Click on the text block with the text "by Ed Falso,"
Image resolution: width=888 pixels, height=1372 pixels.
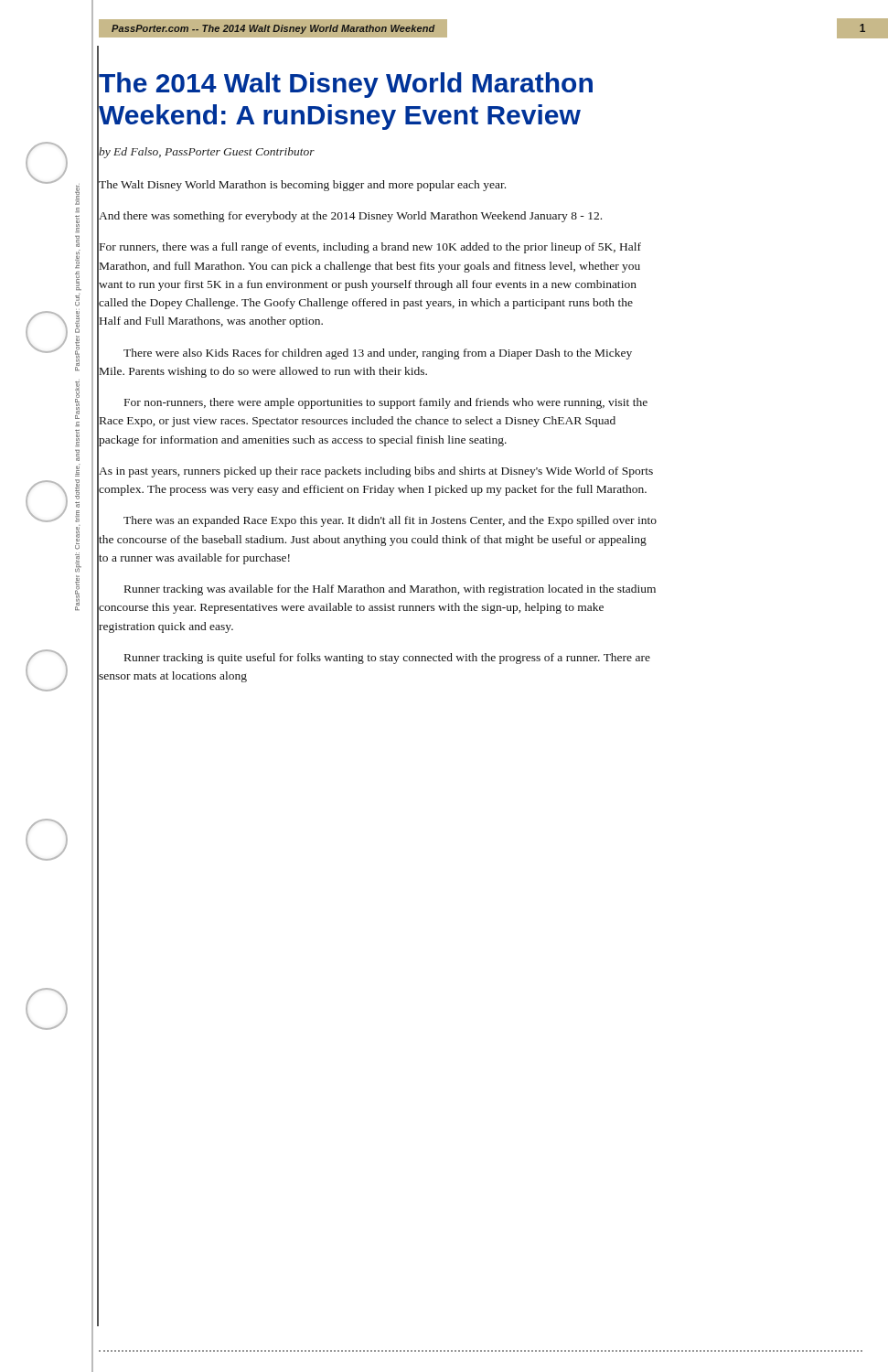pyautogui.click(x=206, y=151)
